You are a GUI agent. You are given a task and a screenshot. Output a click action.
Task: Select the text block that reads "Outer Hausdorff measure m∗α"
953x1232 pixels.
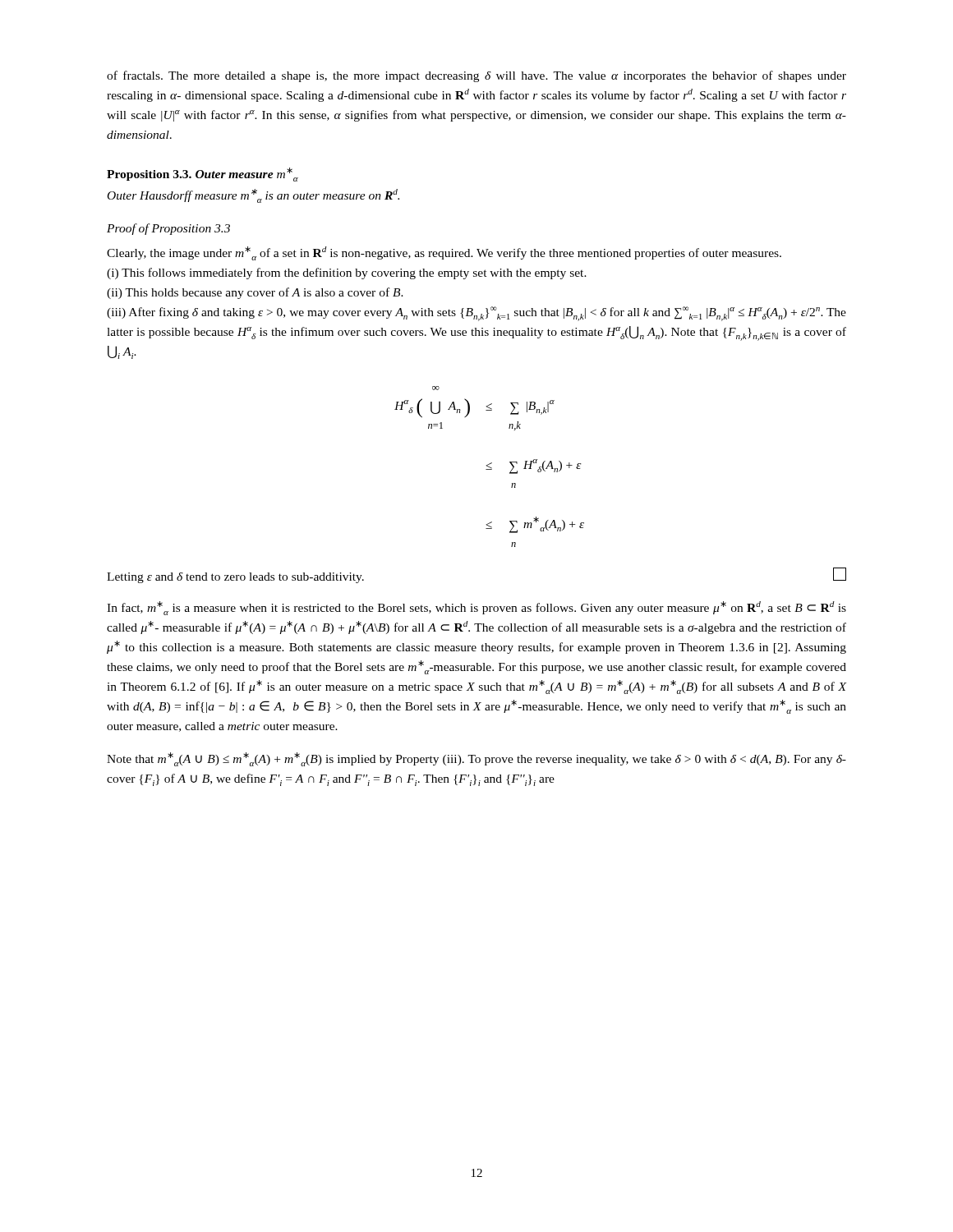click(x=254, y=196)
